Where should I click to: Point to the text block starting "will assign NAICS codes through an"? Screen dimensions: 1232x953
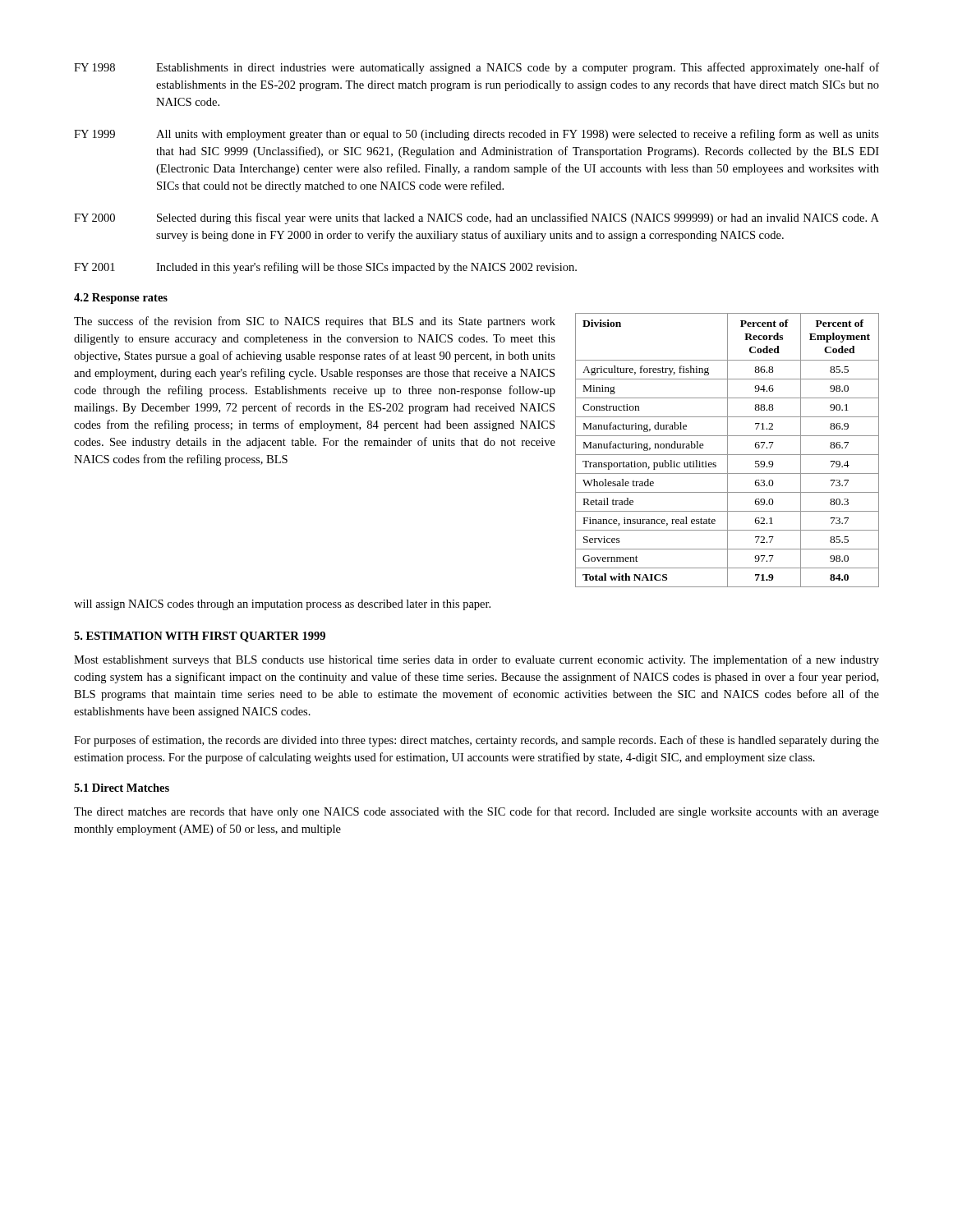(x=283, y=604)
